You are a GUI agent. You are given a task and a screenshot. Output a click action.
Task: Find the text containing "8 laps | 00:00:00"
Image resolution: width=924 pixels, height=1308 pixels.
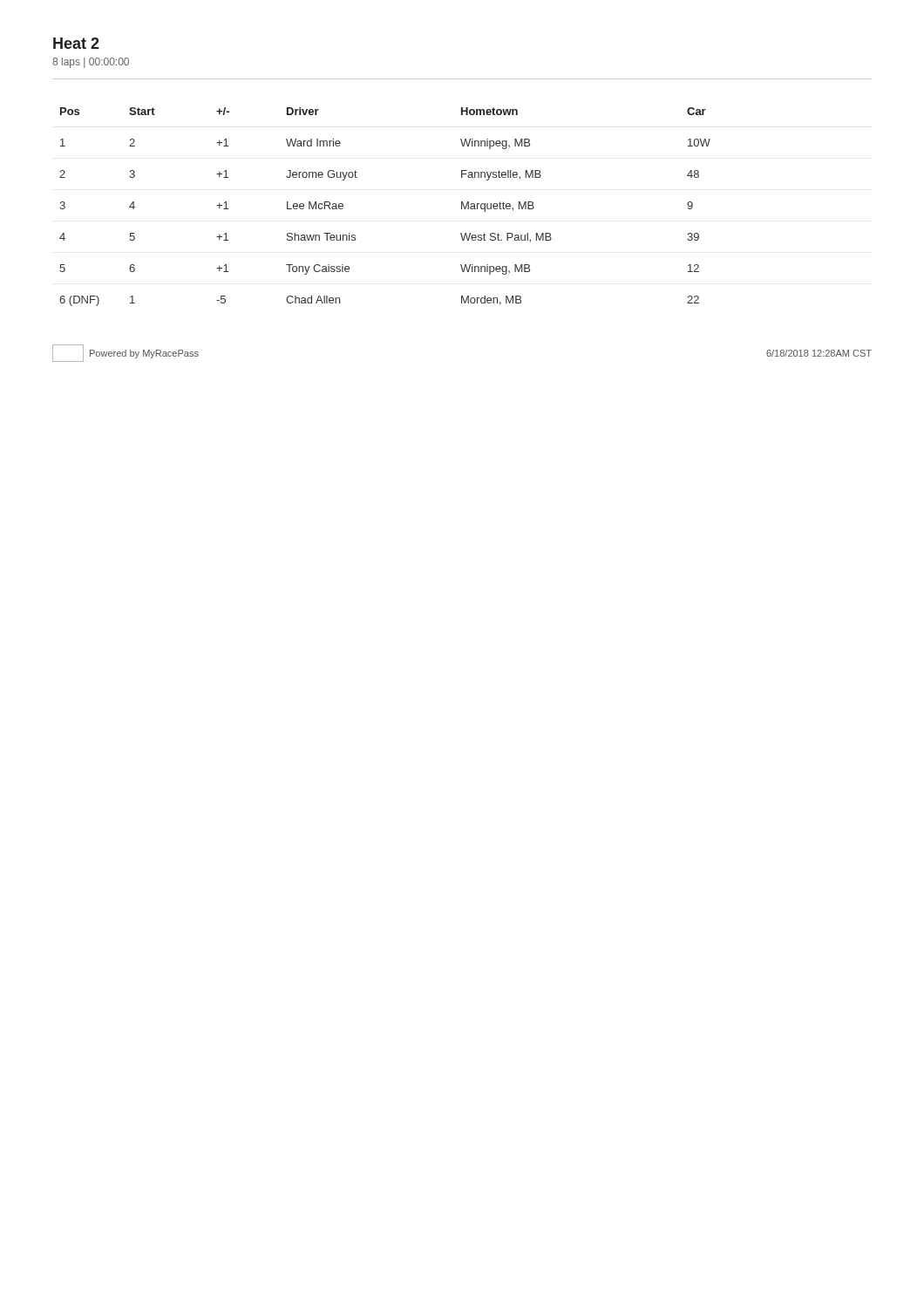tap(91, 62)
